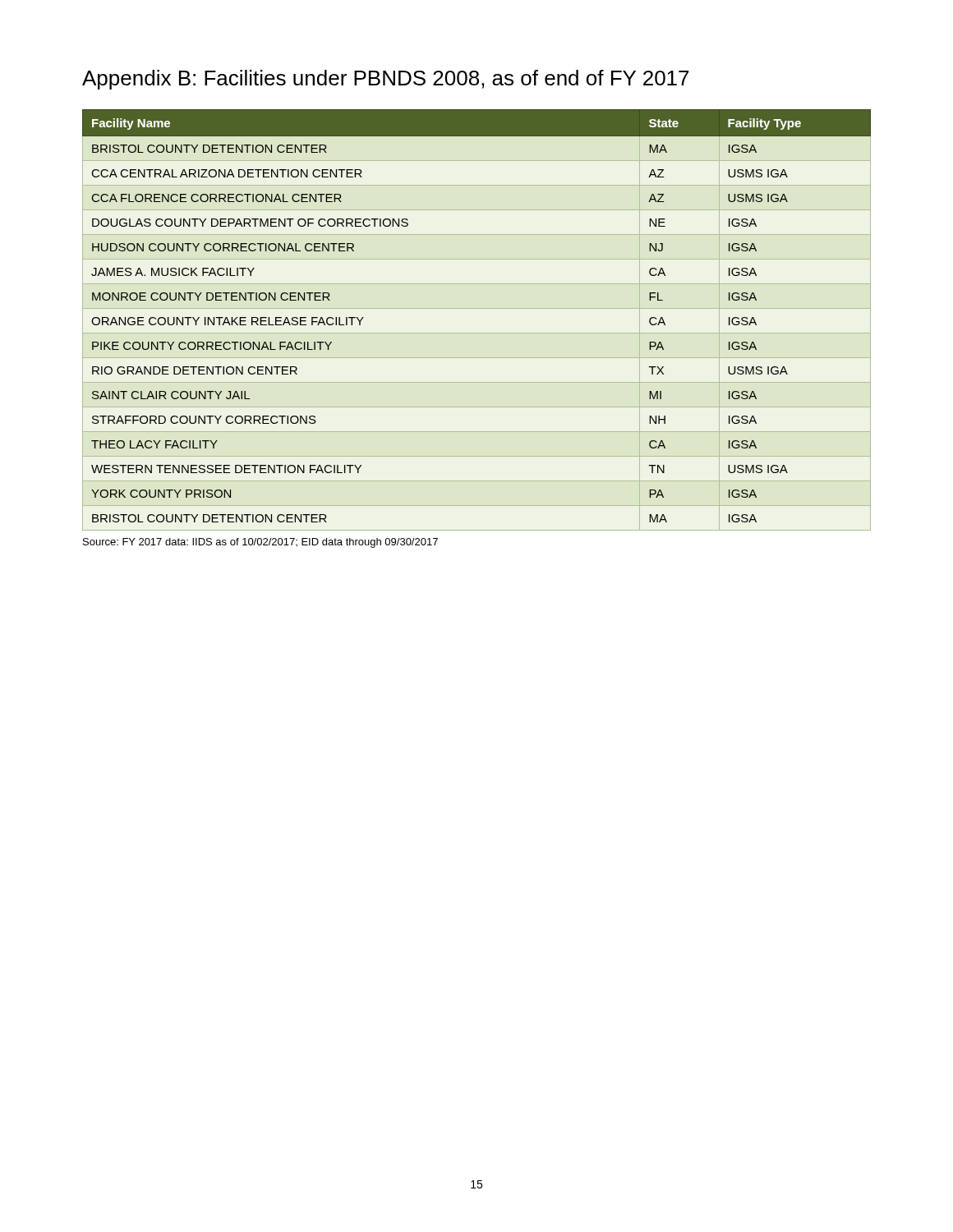This screenshot has height=1232, width=953.
Task: Locate the table with the text "DOUGLAS COUNTY DEPARTMENT OF"
Action: [x=476, y=320]
